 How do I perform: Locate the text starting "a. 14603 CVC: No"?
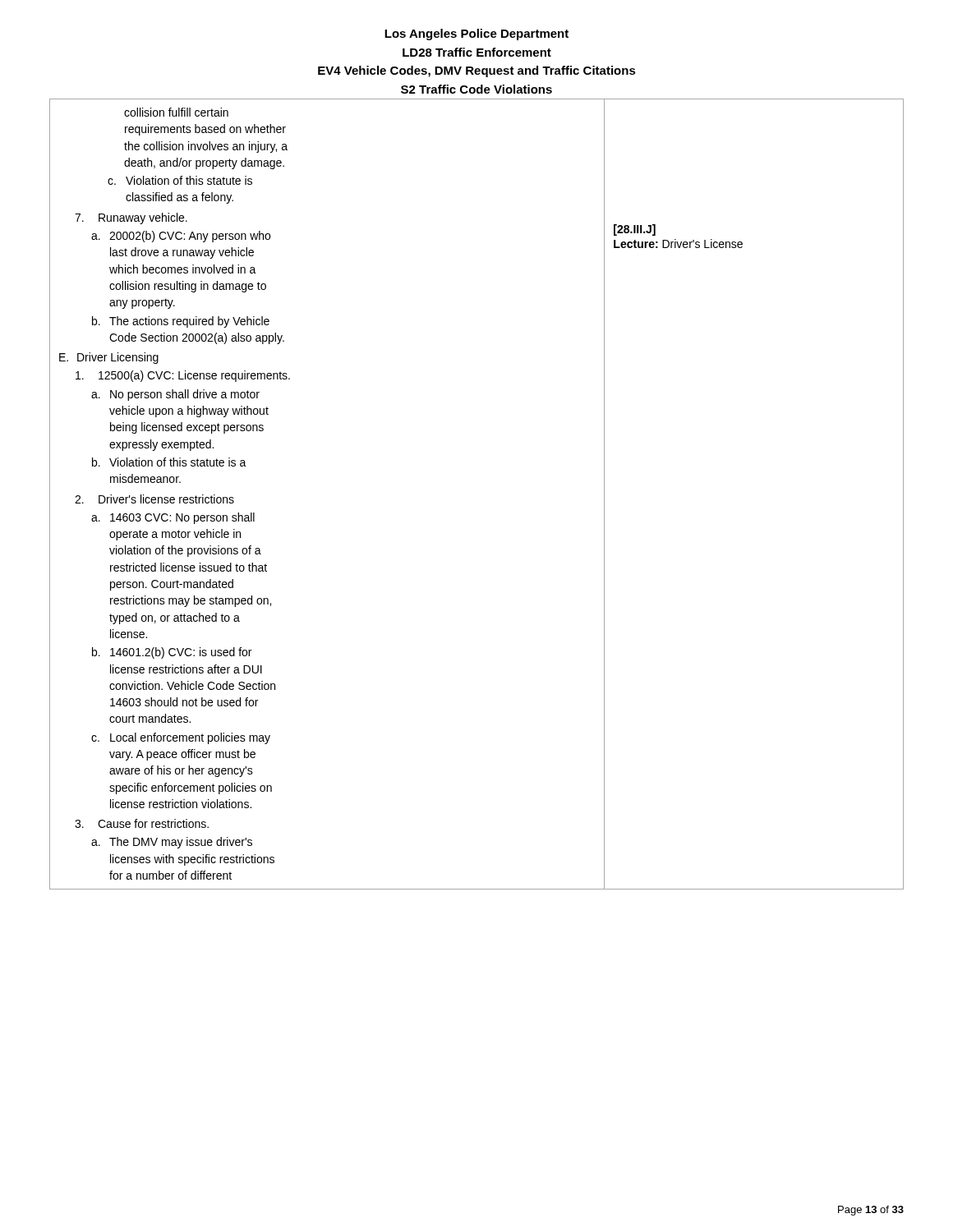[173, 518]
